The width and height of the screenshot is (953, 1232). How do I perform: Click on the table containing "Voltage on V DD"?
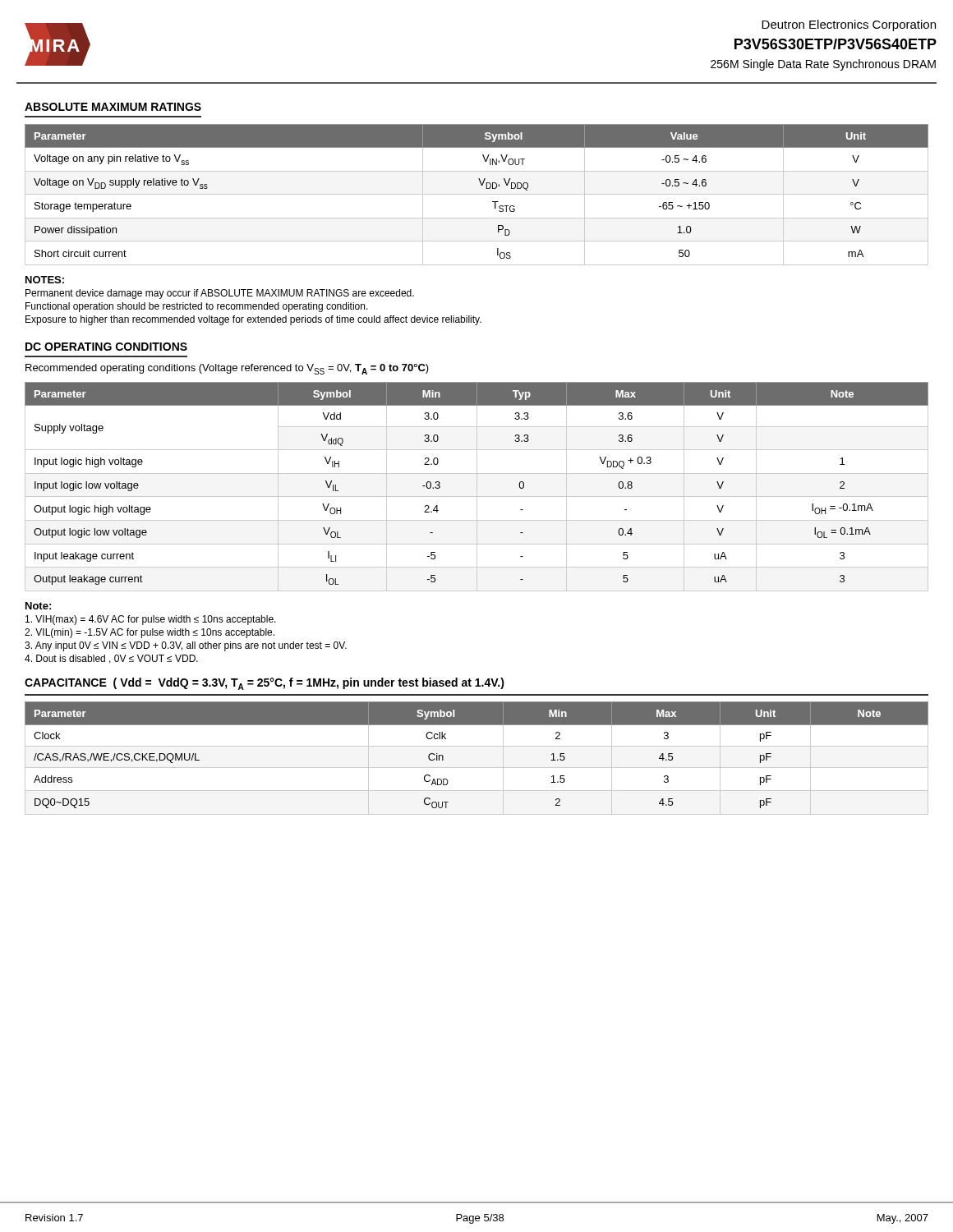476,195
